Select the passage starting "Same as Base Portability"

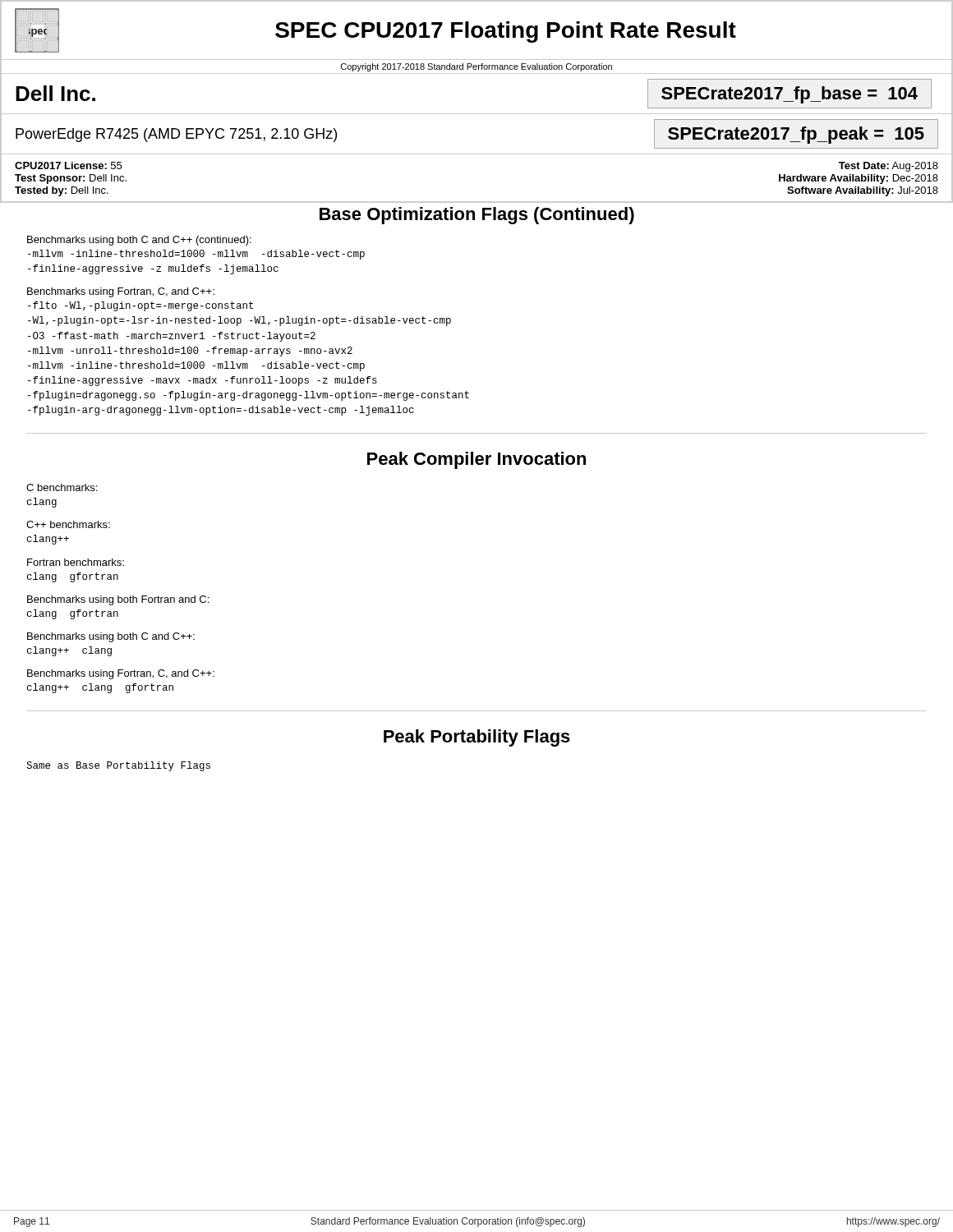click(118, 766)
